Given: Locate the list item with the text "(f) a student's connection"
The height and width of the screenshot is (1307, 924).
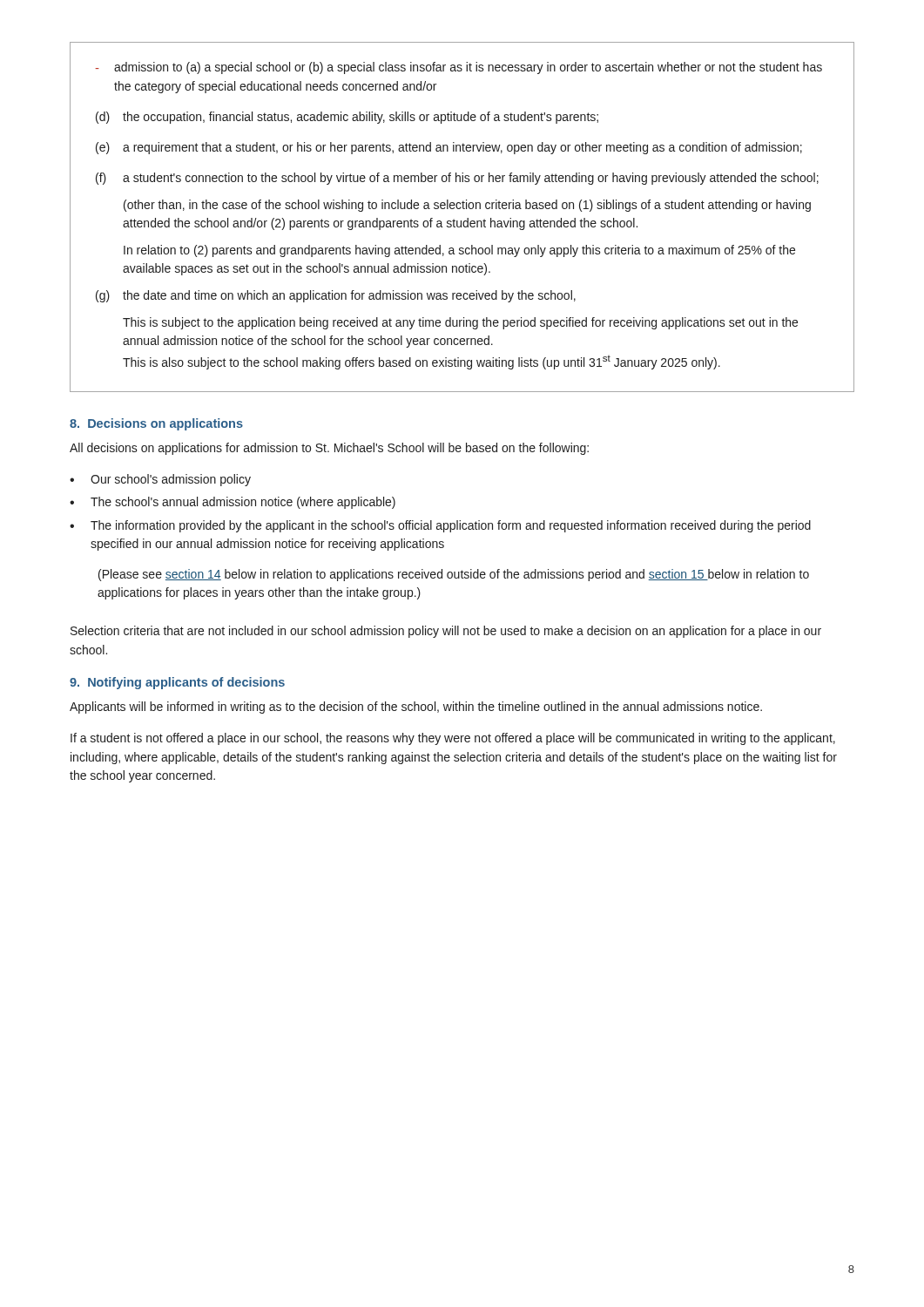Looking at the screenshot, I should point(462,224).
